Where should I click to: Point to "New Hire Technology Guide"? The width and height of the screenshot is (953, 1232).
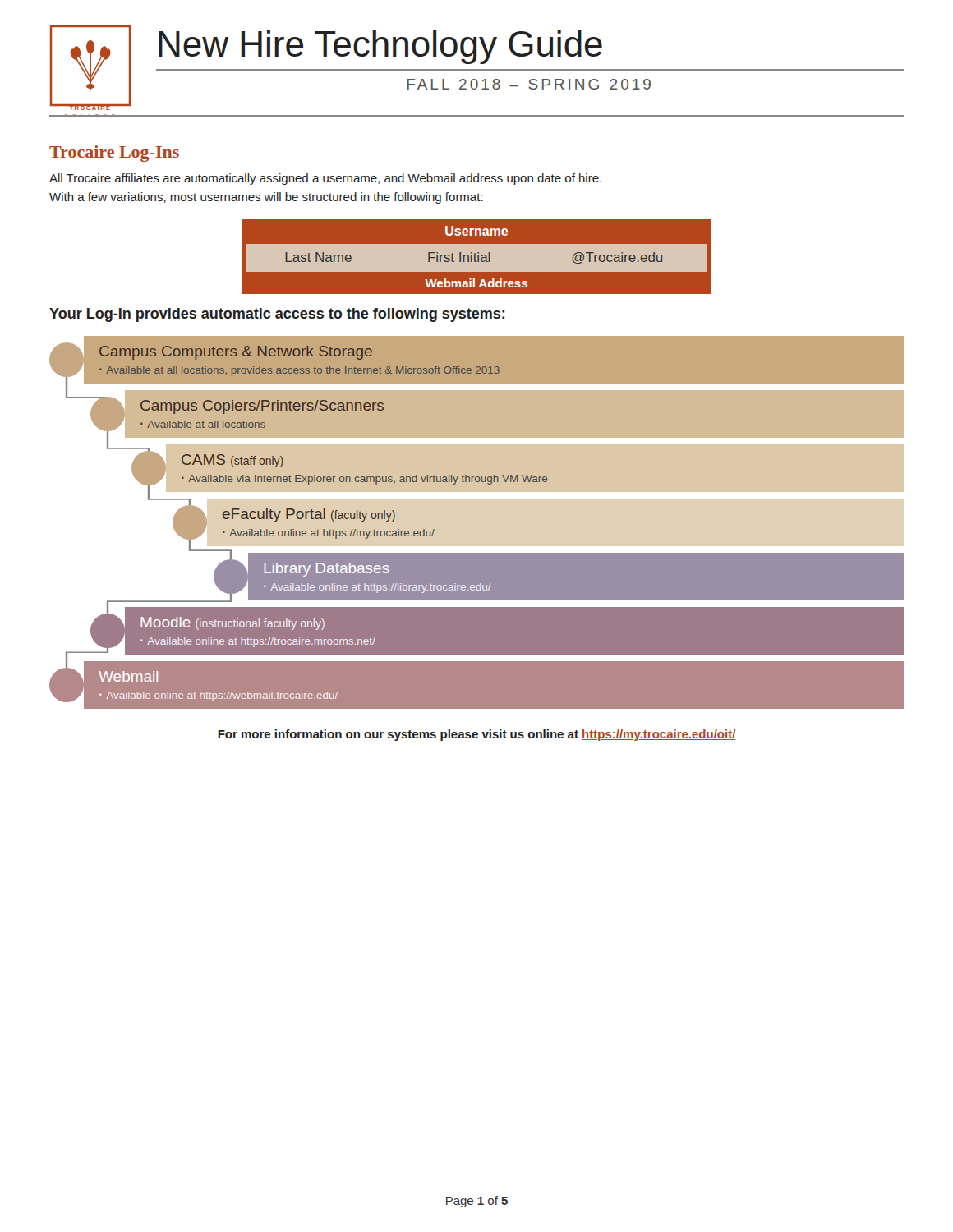click(x=530, y=45)
